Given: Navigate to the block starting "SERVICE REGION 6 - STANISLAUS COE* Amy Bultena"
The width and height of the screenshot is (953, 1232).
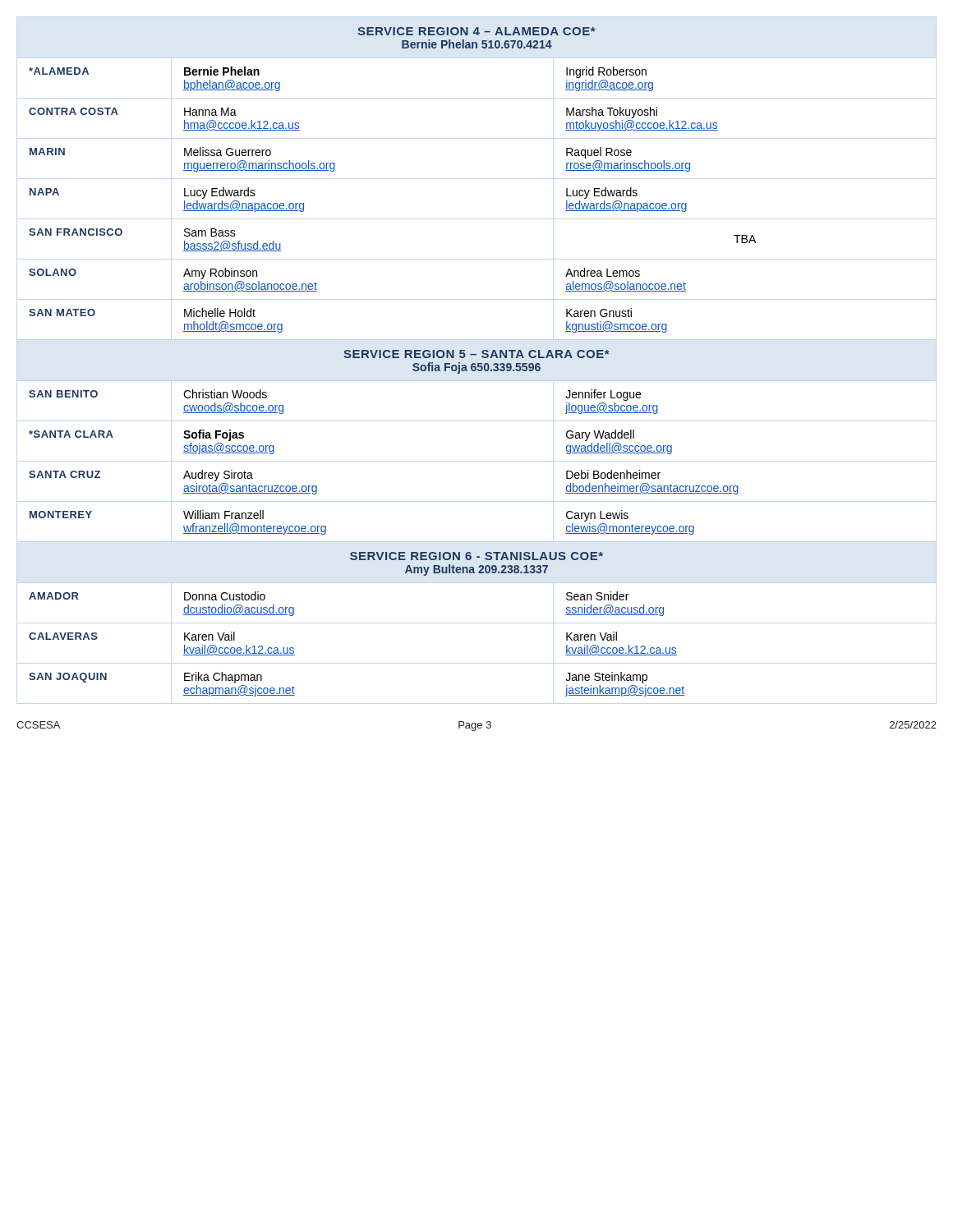Looking at the screenshot, I should tap(476, 562).
